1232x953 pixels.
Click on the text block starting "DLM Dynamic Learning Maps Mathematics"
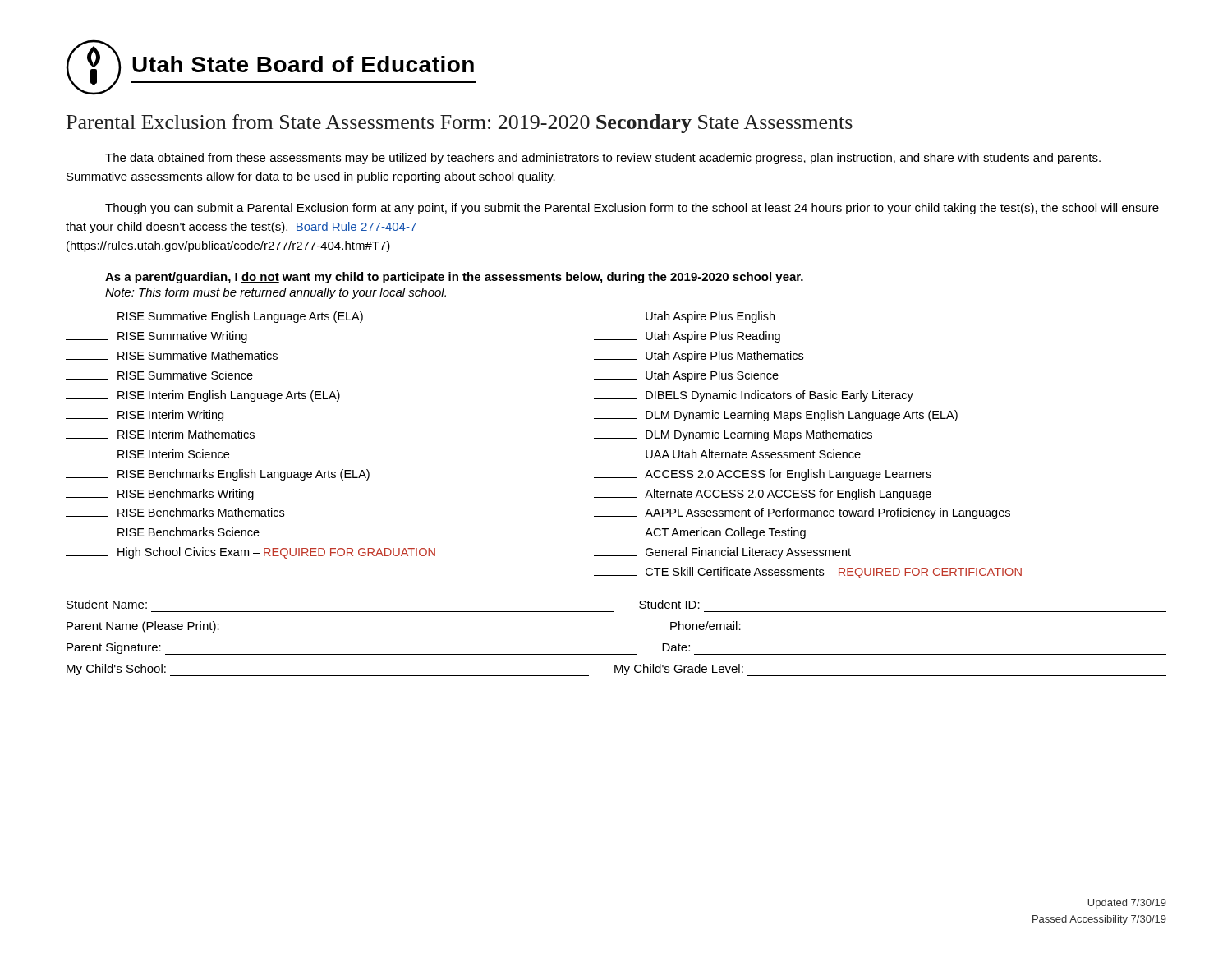tap(733, 435)
